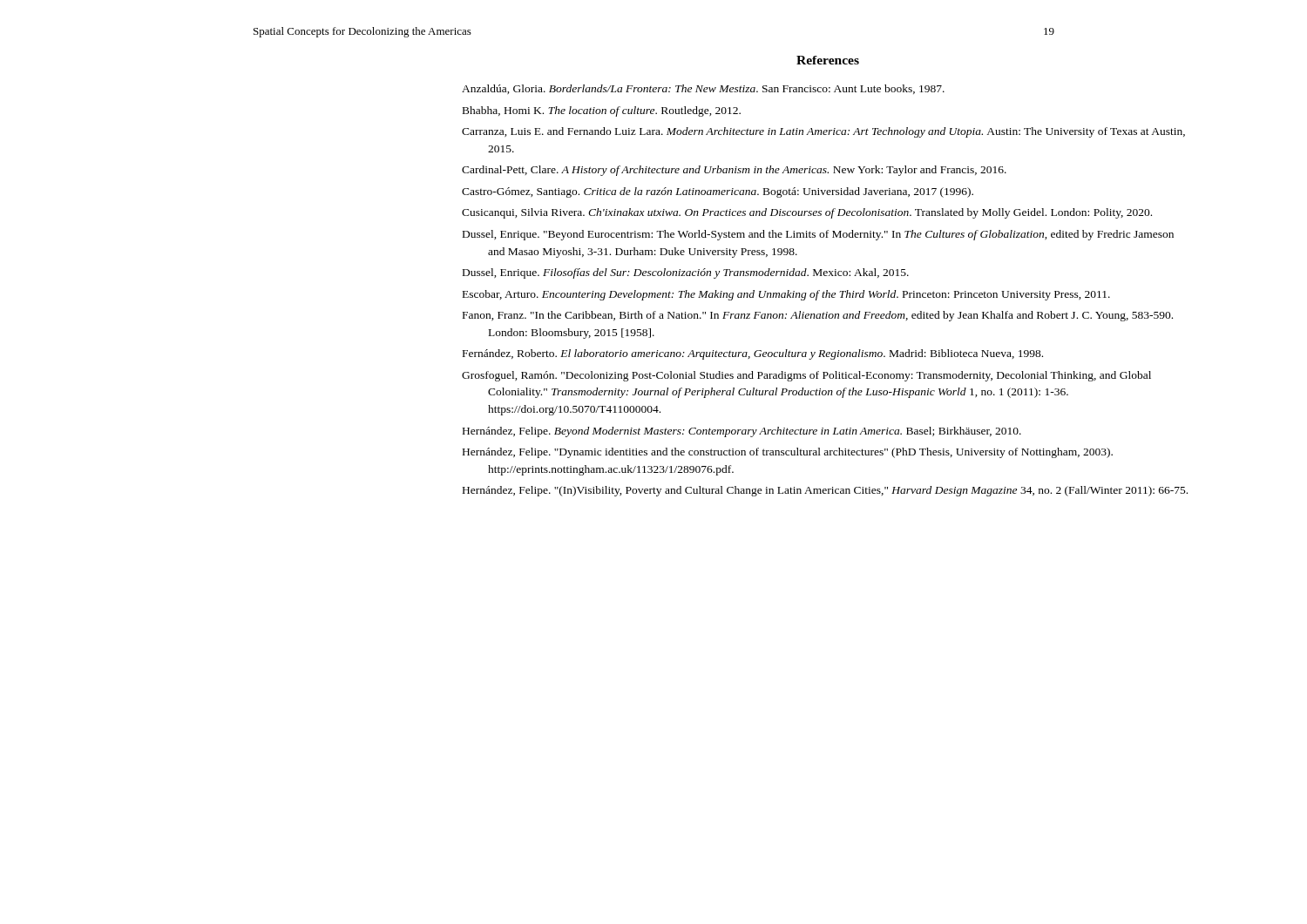
Task: Select the section header
Action: tap(828, 60)
